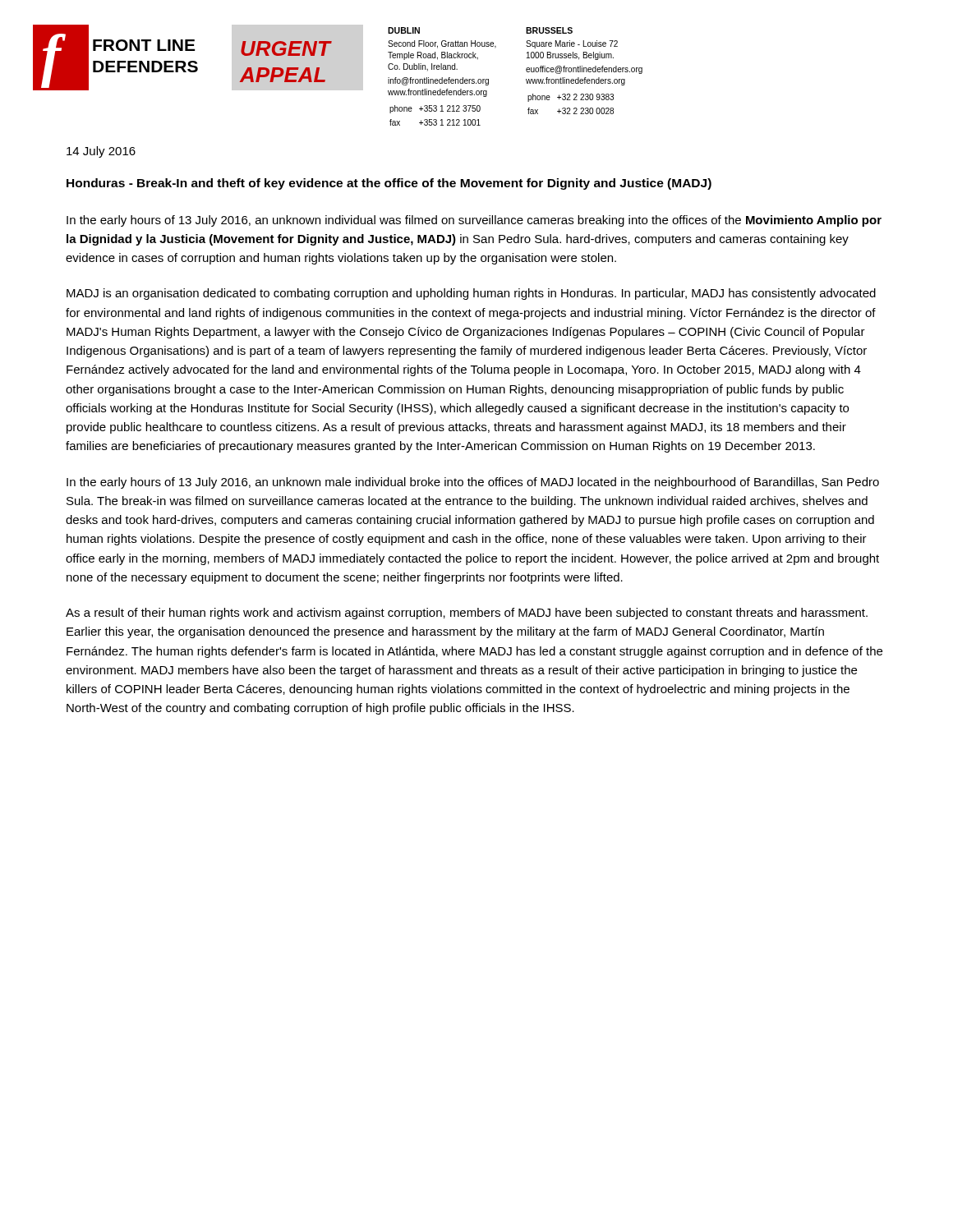The height and width of the screenshot is (1232, 953).
Task: Navigate to the element starting "MADJ is an organisation dedicated to"
Action: (x=471, y=370)
